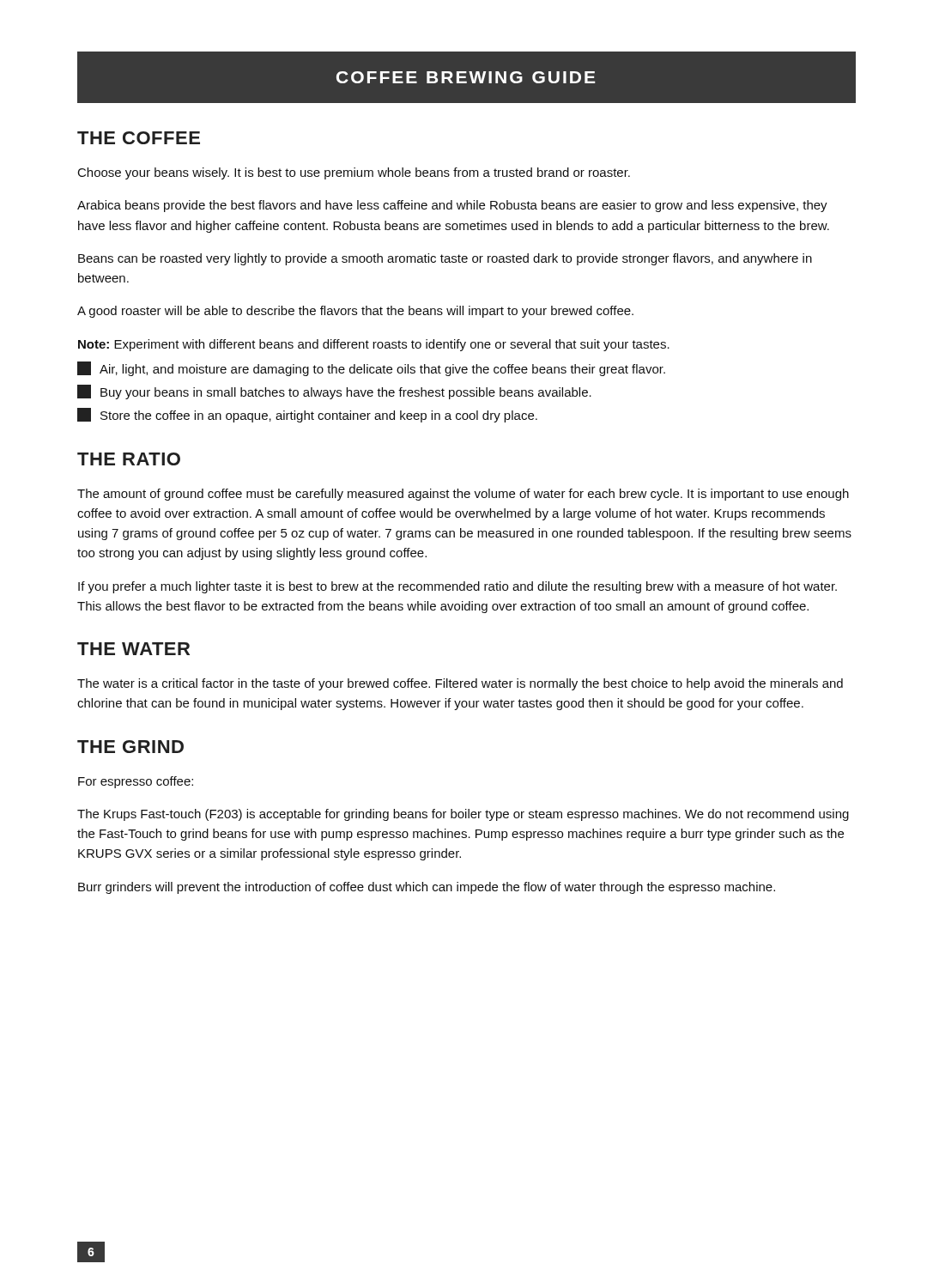Find the list item with the text "Air, light, and moisture are damaging to the"
The image size is (933, 1288).
[466, 369]
